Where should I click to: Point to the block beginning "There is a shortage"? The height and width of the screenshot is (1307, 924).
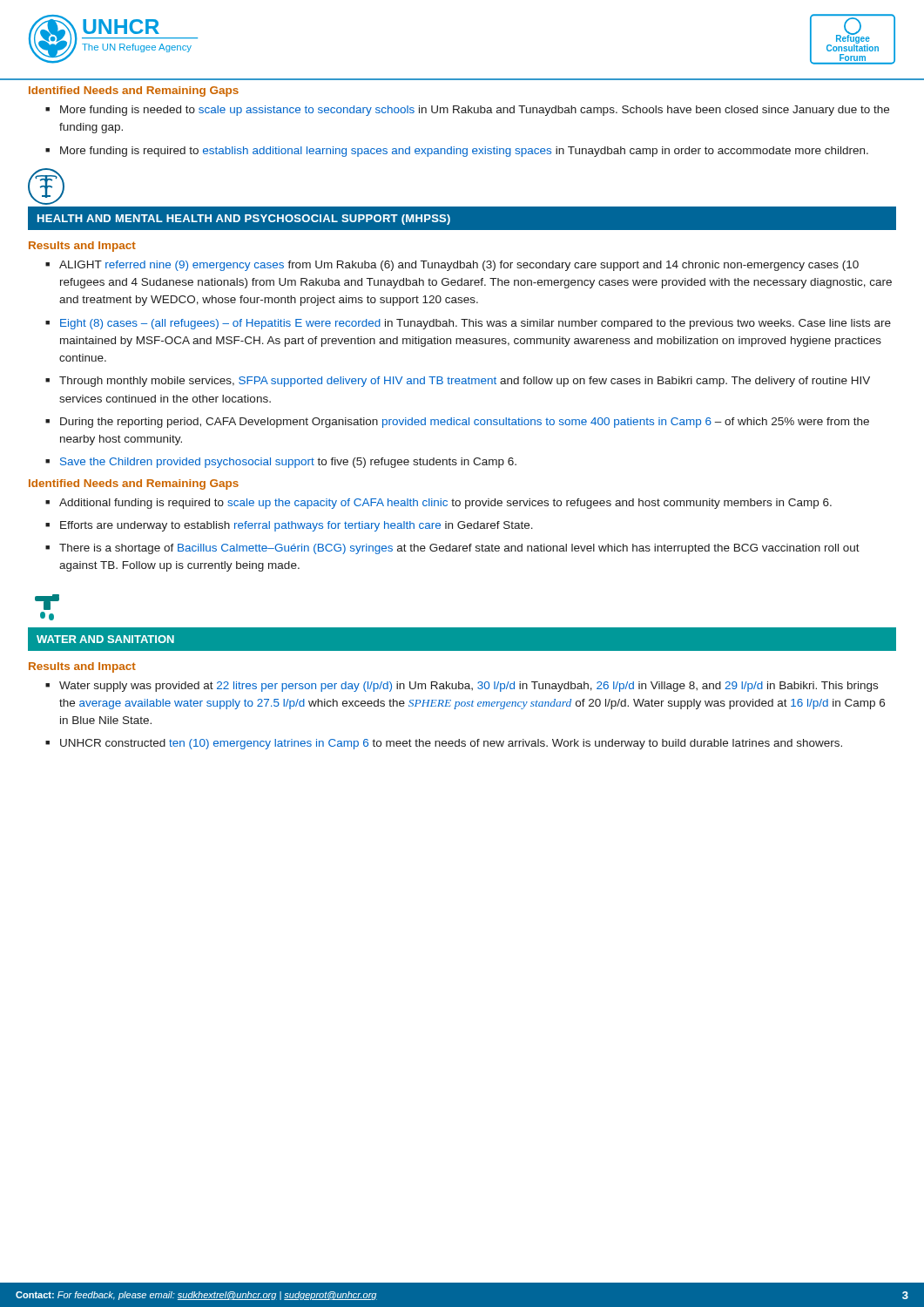pos(459,556)
